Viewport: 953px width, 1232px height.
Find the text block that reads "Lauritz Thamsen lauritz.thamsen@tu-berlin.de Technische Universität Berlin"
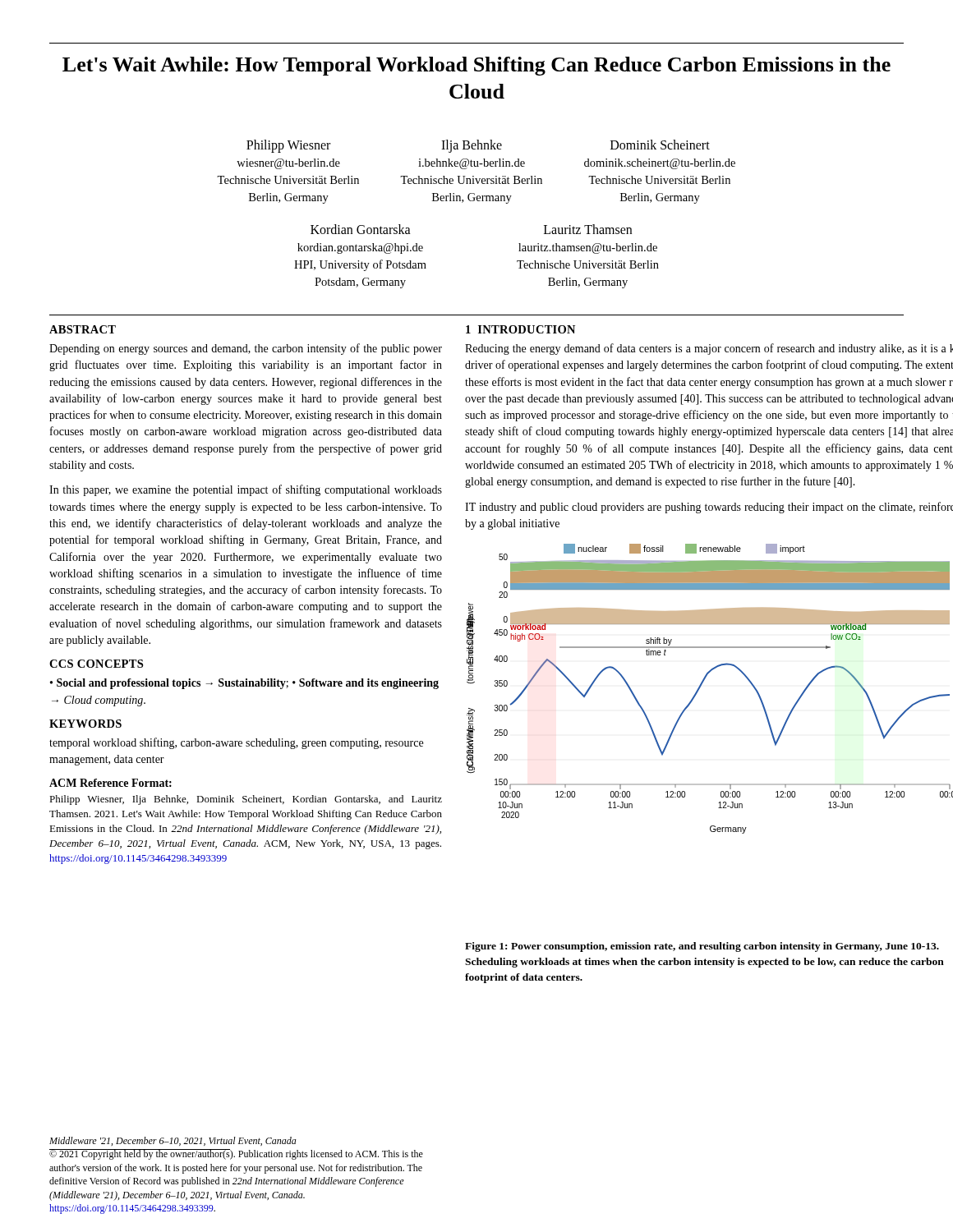(588, 254)
